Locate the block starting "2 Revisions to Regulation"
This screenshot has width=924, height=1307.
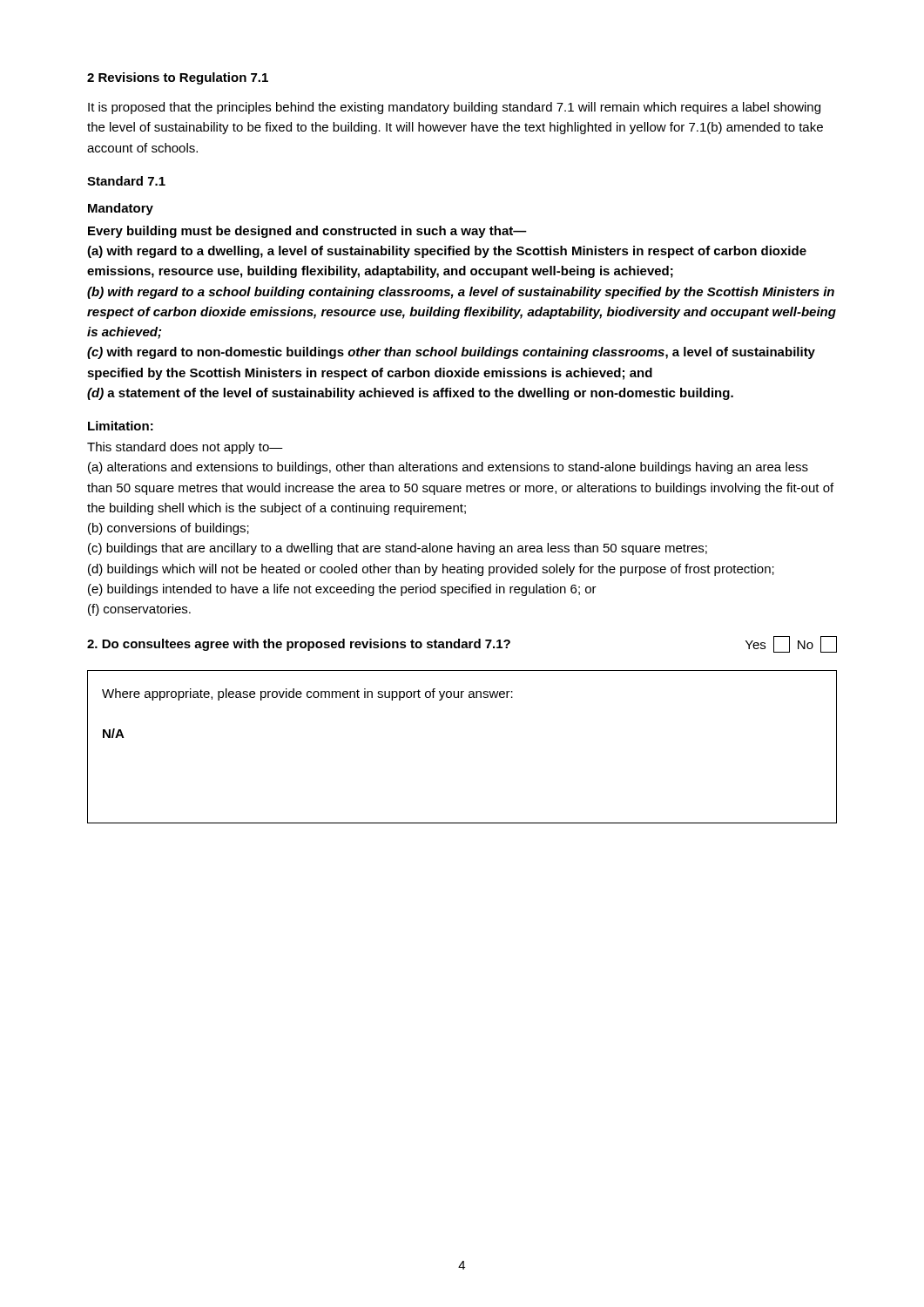tap(178, 77)
